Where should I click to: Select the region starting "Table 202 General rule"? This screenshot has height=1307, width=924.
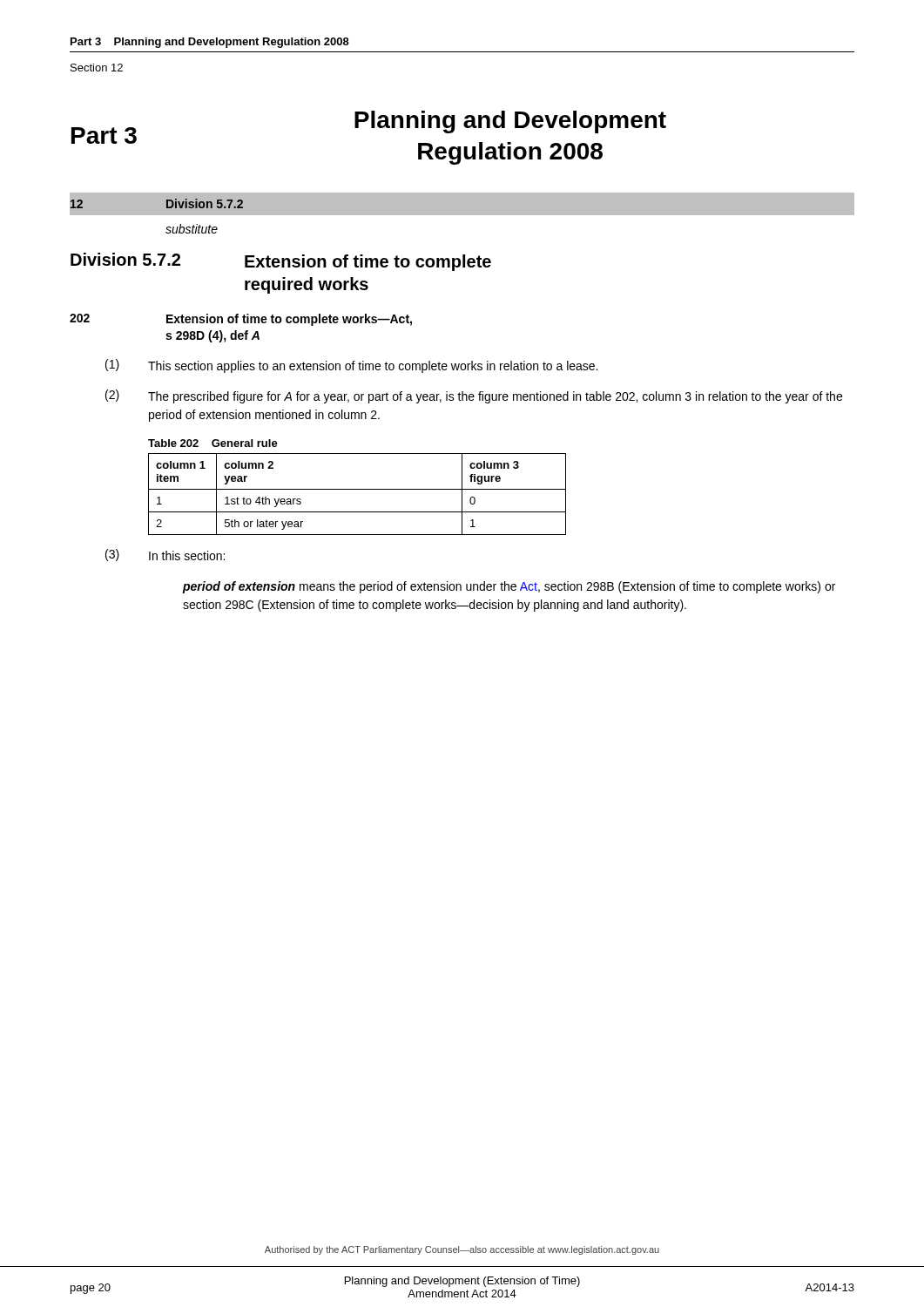point(501,443)
